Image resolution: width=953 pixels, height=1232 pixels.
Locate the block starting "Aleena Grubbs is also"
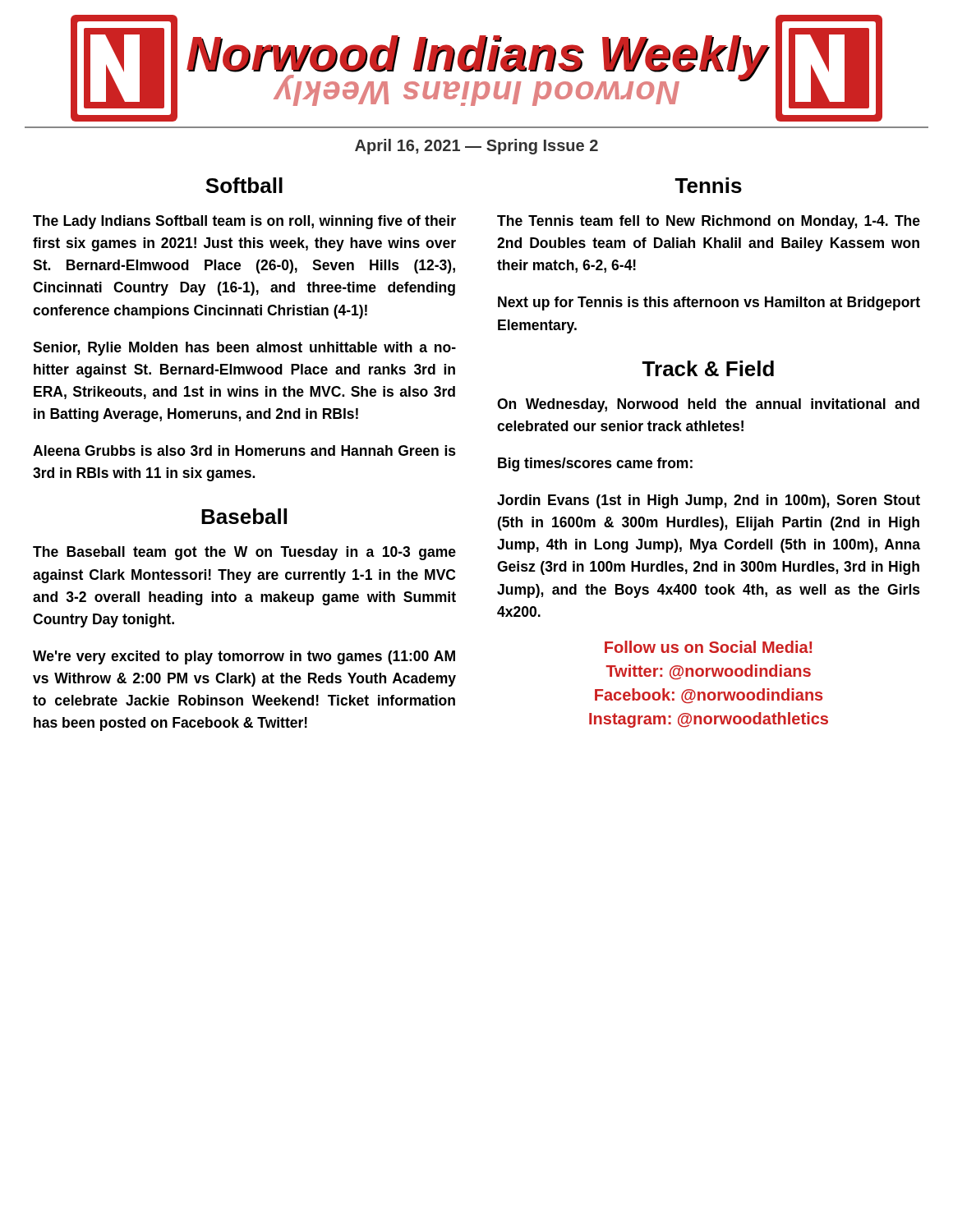tap(244, 462)
